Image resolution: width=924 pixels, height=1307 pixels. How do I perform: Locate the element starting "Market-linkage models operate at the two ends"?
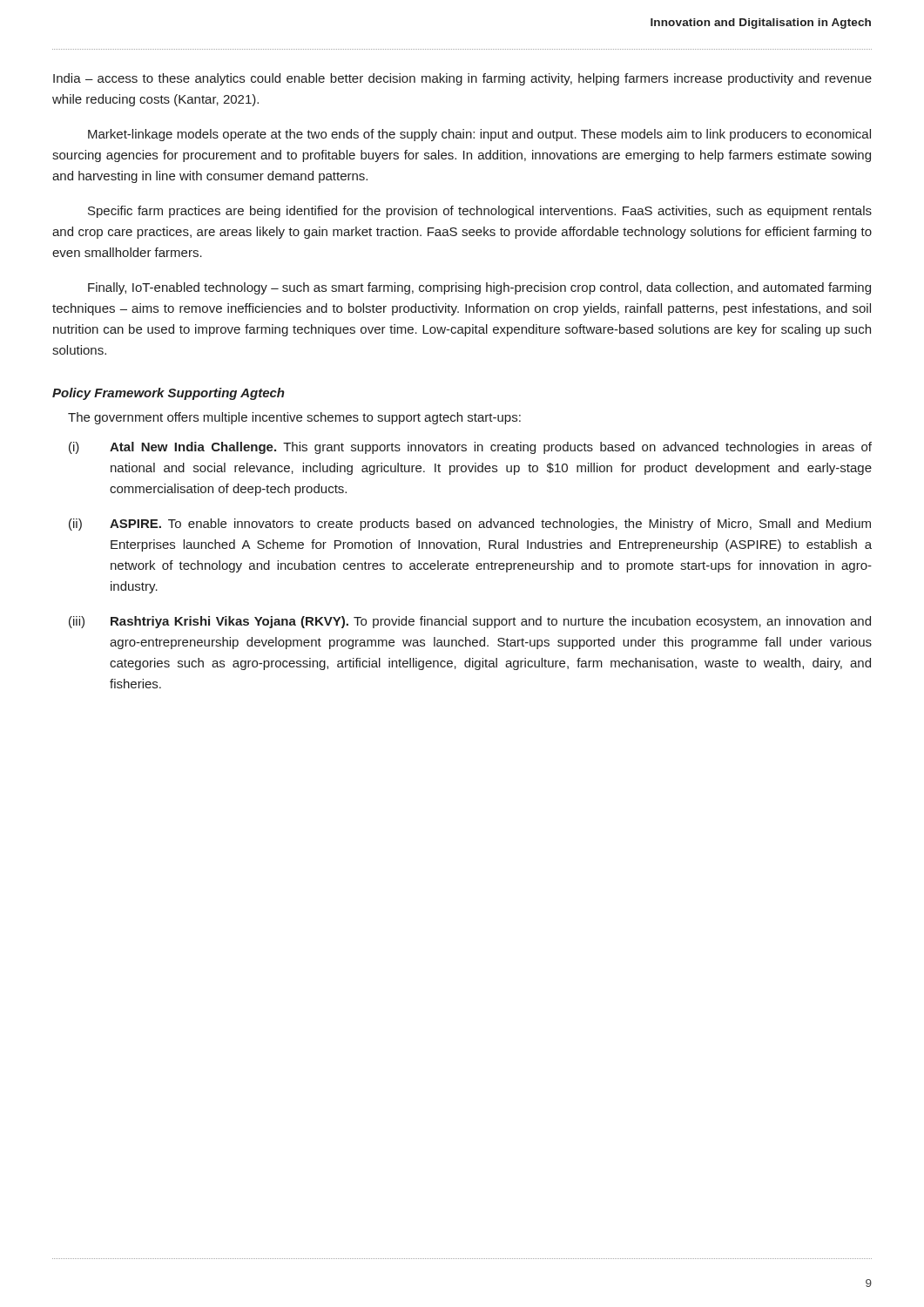pos(462,155)
